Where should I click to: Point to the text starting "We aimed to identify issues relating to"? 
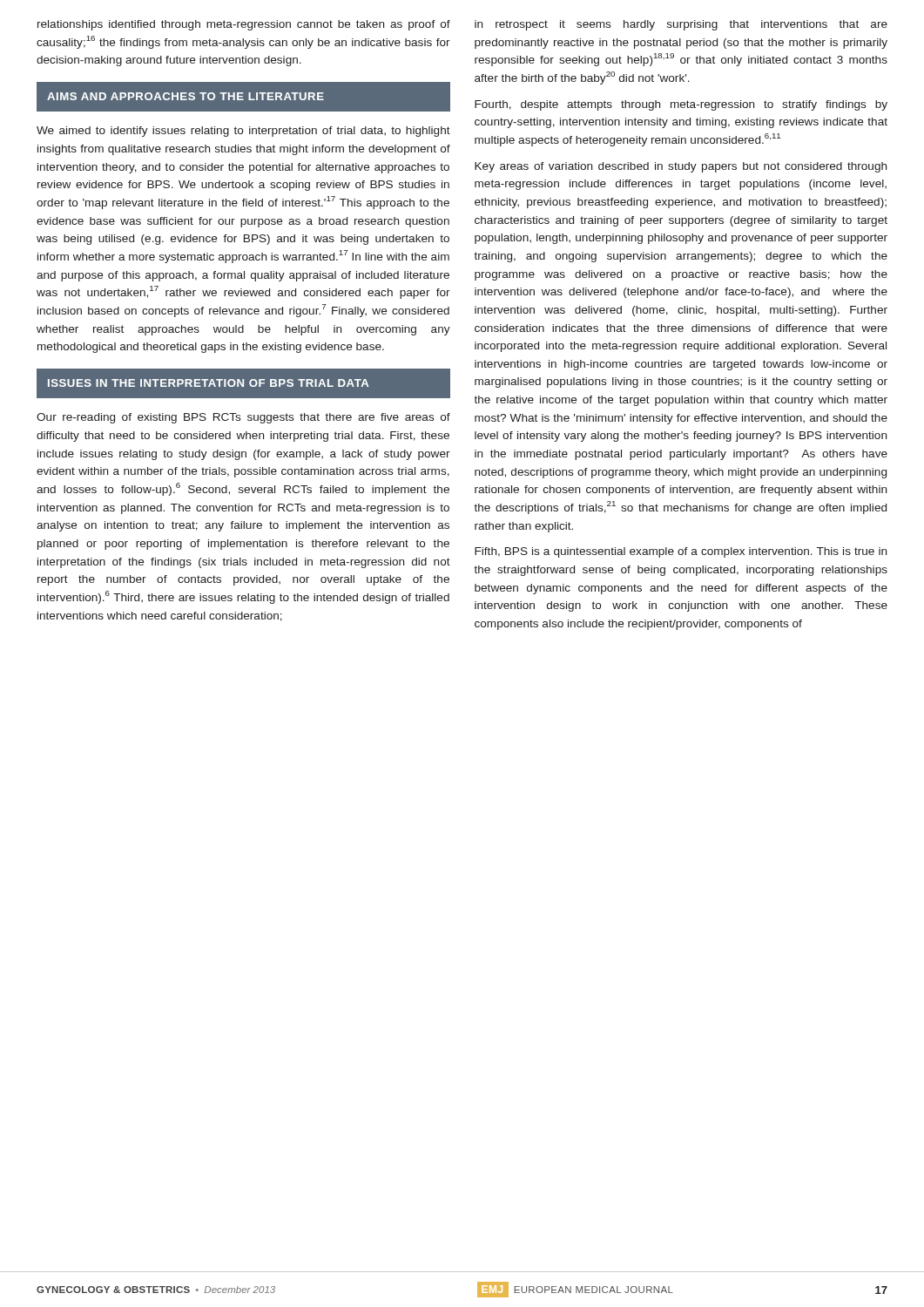tap(243, 239)
